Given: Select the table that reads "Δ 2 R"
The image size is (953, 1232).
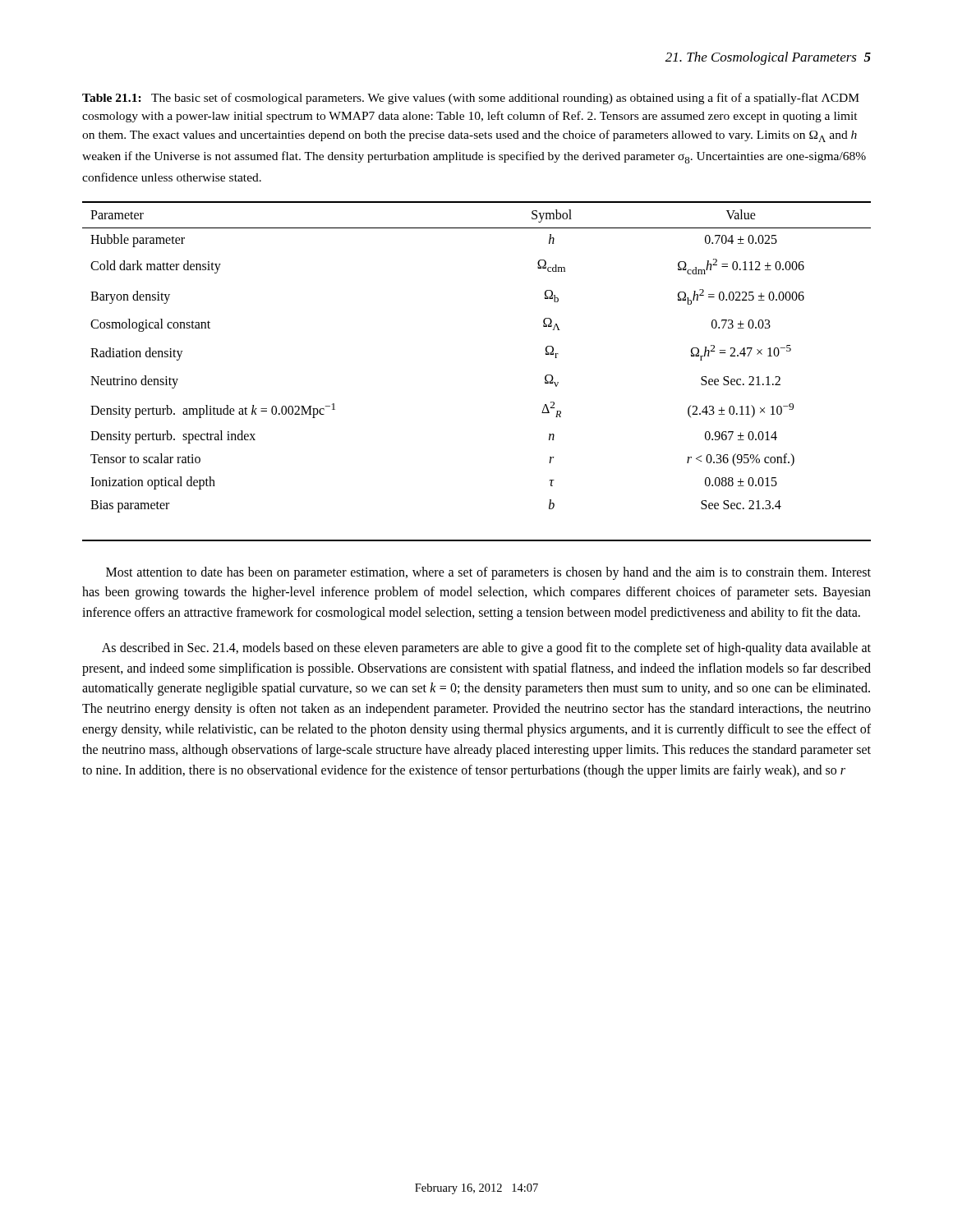Looking at the screenshot, I should pyautogui.click(x=476, y=371).
